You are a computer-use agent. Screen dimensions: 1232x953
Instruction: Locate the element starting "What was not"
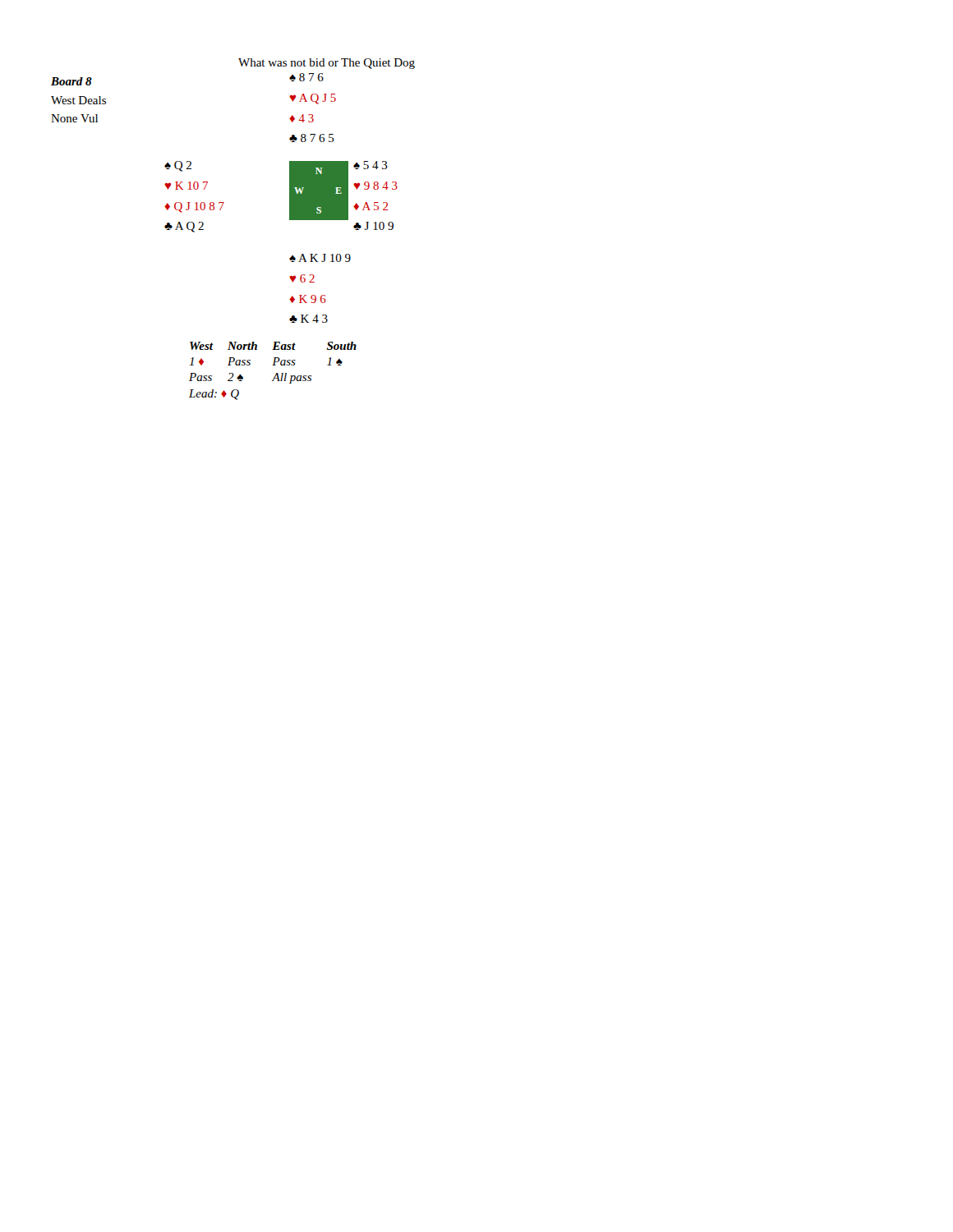tap(327, 62)
